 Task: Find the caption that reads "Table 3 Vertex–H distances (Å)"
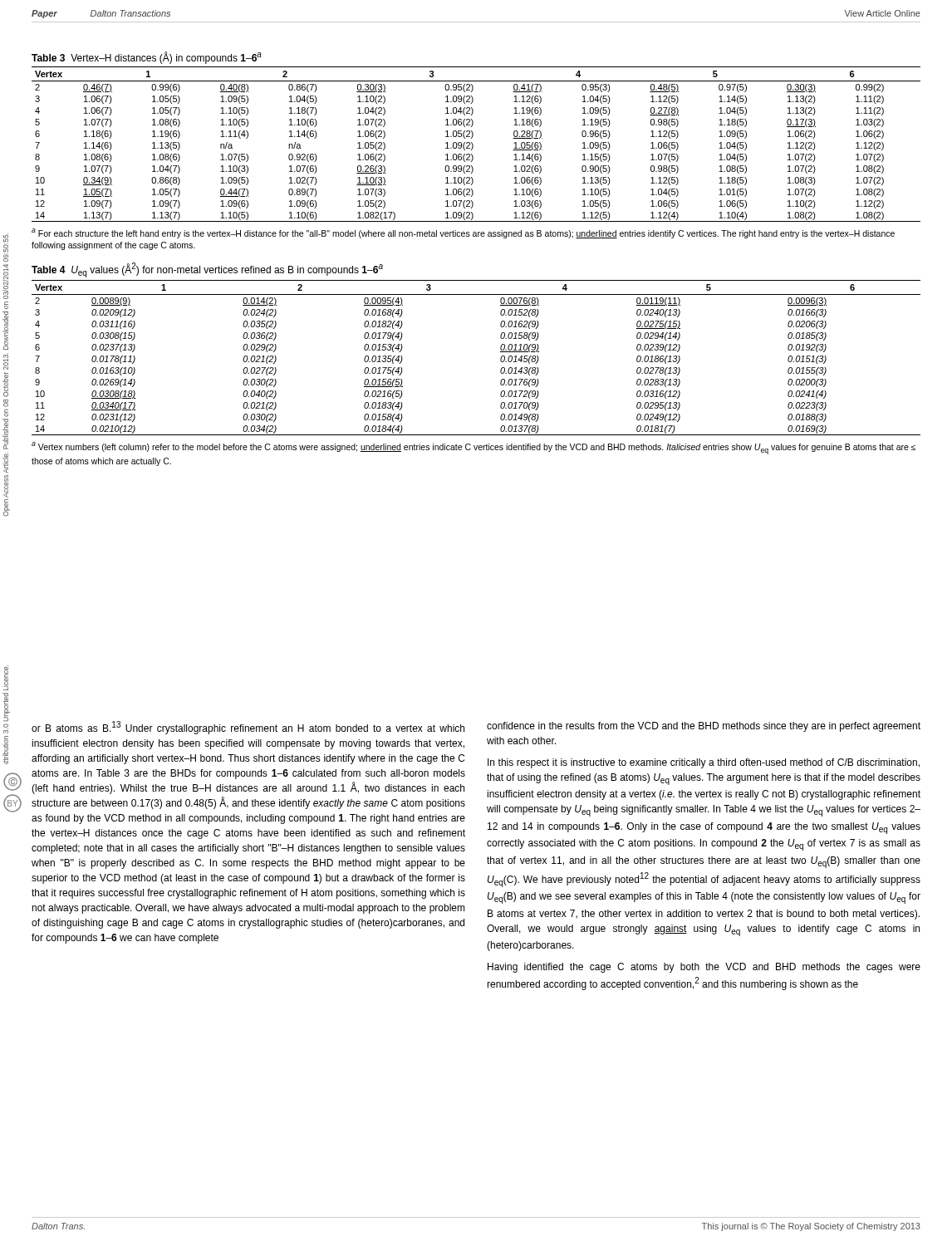point(147,57)
